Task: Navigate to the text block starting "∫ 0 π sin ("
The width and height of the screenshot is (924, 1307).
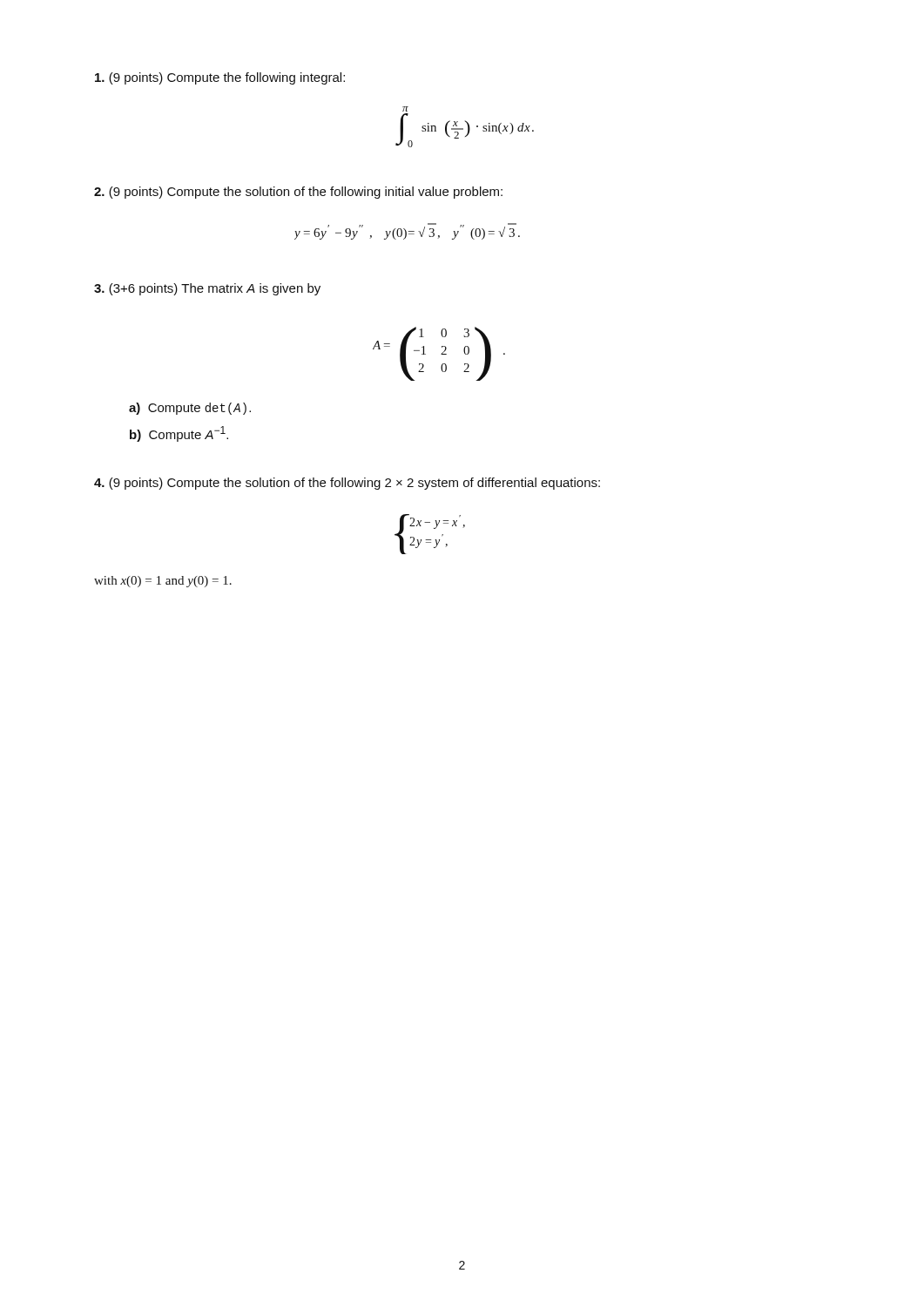Action: pyautogui.click(x=460, y=125)
